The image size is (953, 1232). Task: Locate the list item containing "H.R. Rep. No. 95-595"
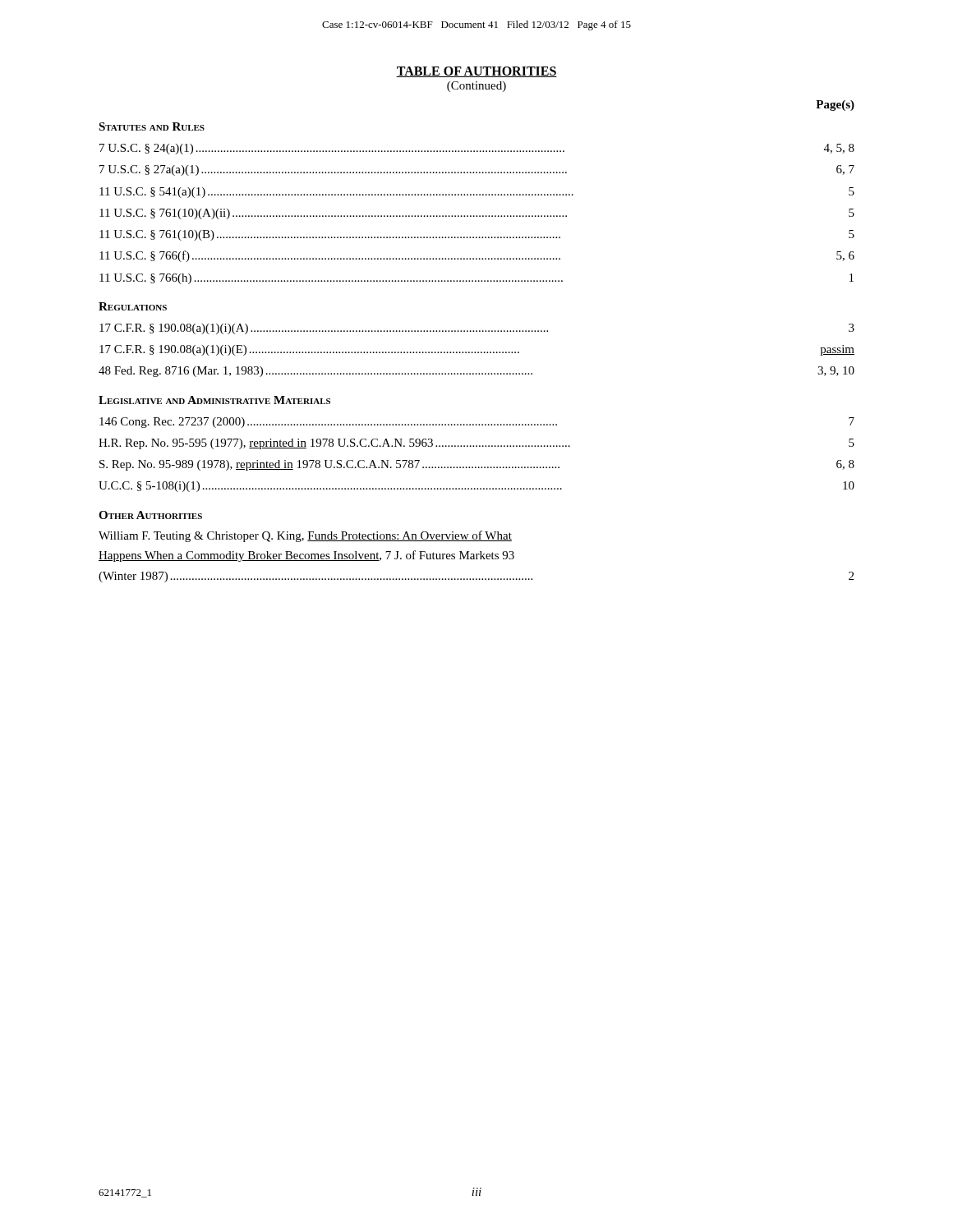tap(476, 443)
